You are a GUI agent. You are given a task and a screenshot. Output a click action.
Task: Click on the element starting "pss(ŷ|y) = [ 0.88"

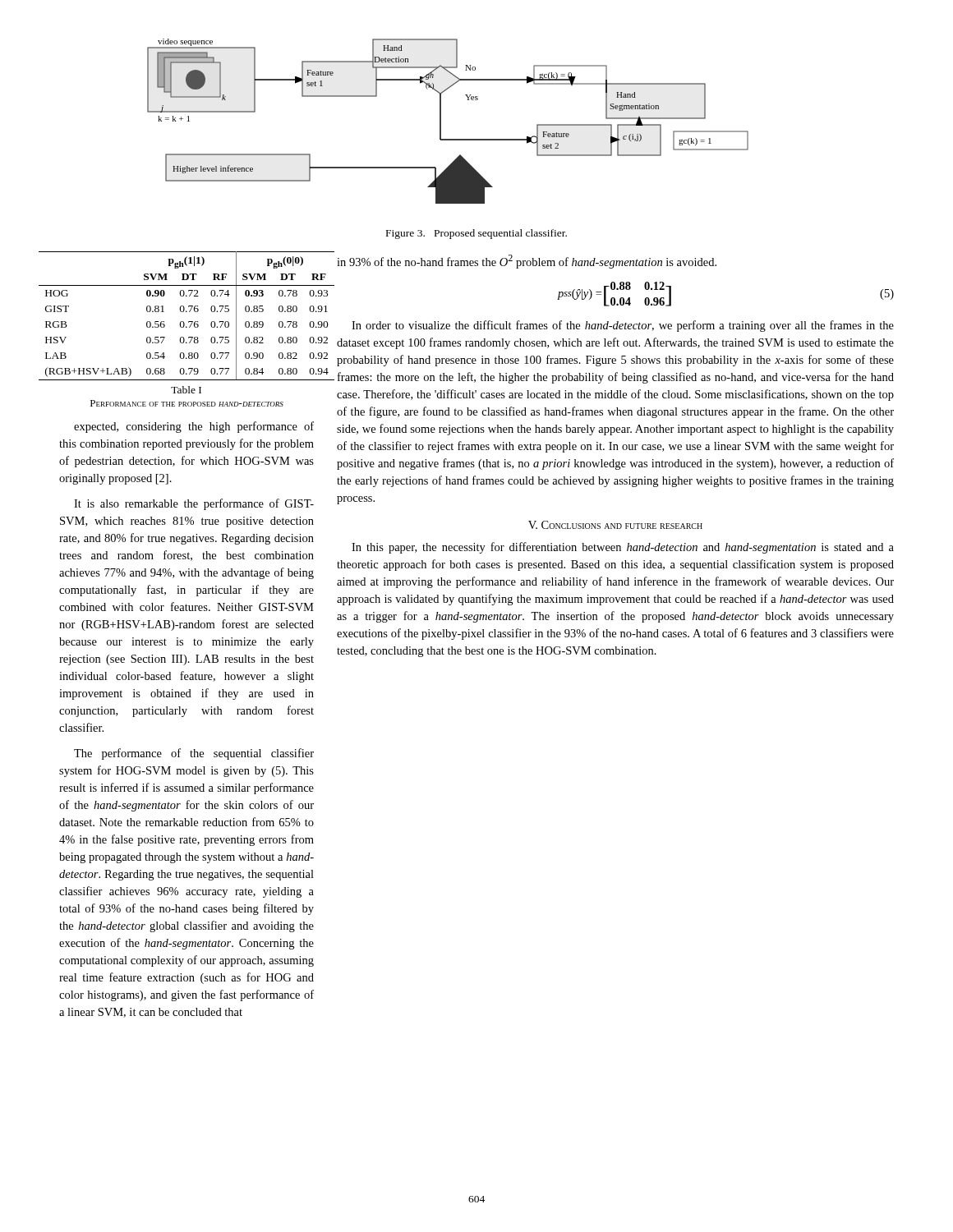click(x=612, y=298)
